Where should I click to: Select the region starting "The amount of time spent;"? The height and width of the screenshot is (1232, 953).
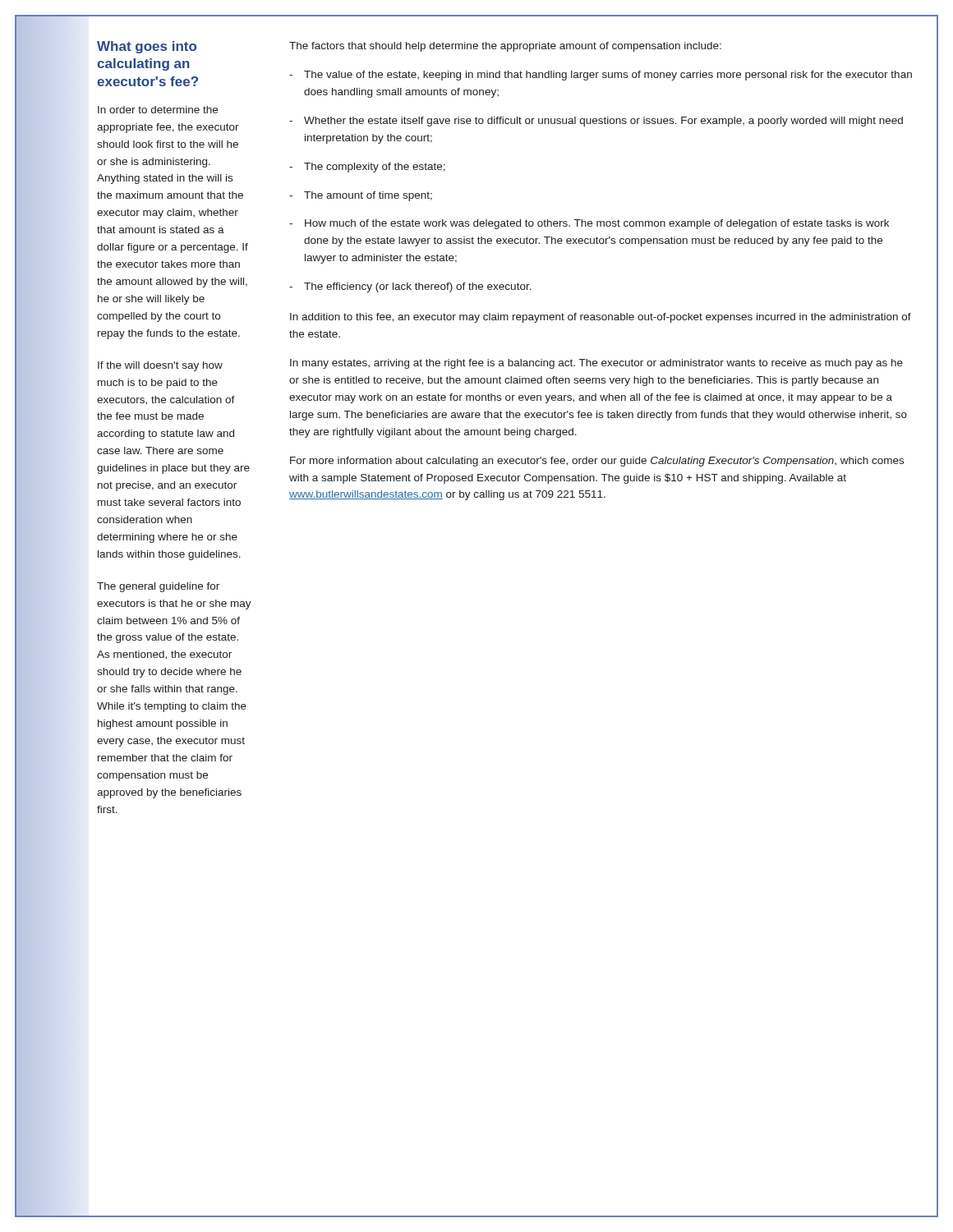pos(368,195)
